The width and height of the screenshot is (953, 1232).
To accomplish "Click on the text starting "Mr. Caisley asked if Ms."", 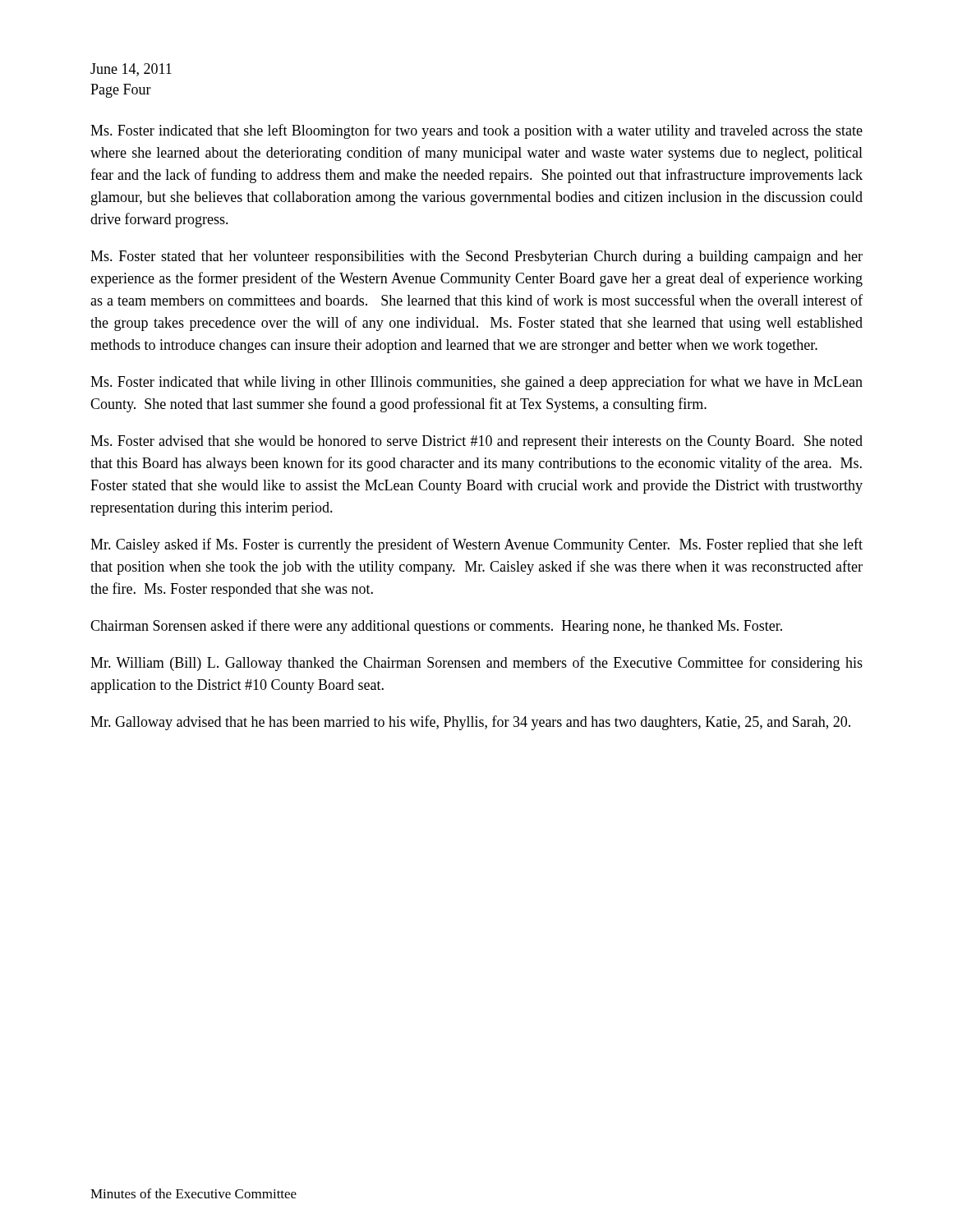I will tap(476, 567).
